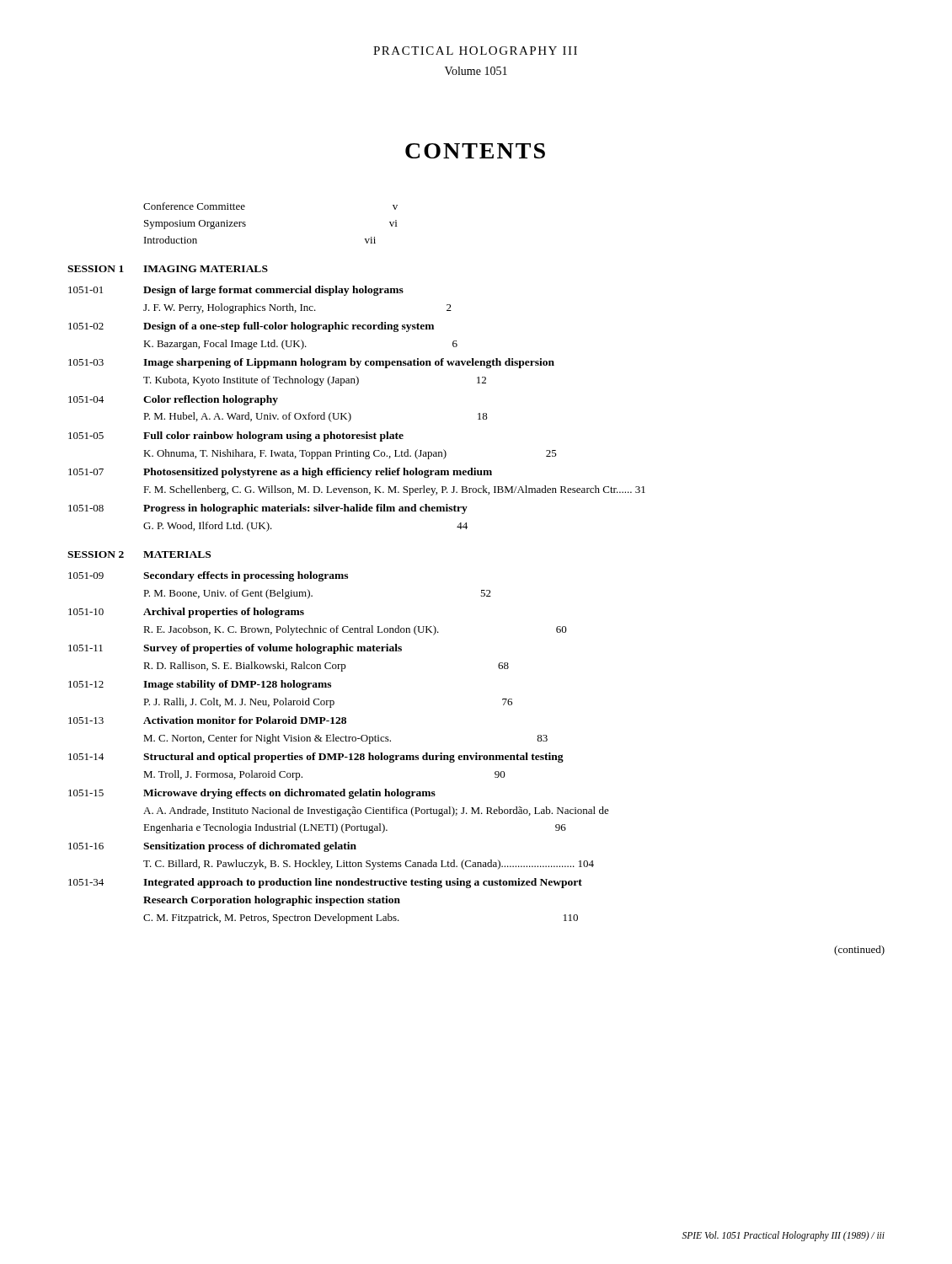This screenshot has height=1264, width=952.
Task: Point to the block beginning "1051-15 Microwave drying effects on dichromated gelatin"
Action: click(x=476, y=810)
